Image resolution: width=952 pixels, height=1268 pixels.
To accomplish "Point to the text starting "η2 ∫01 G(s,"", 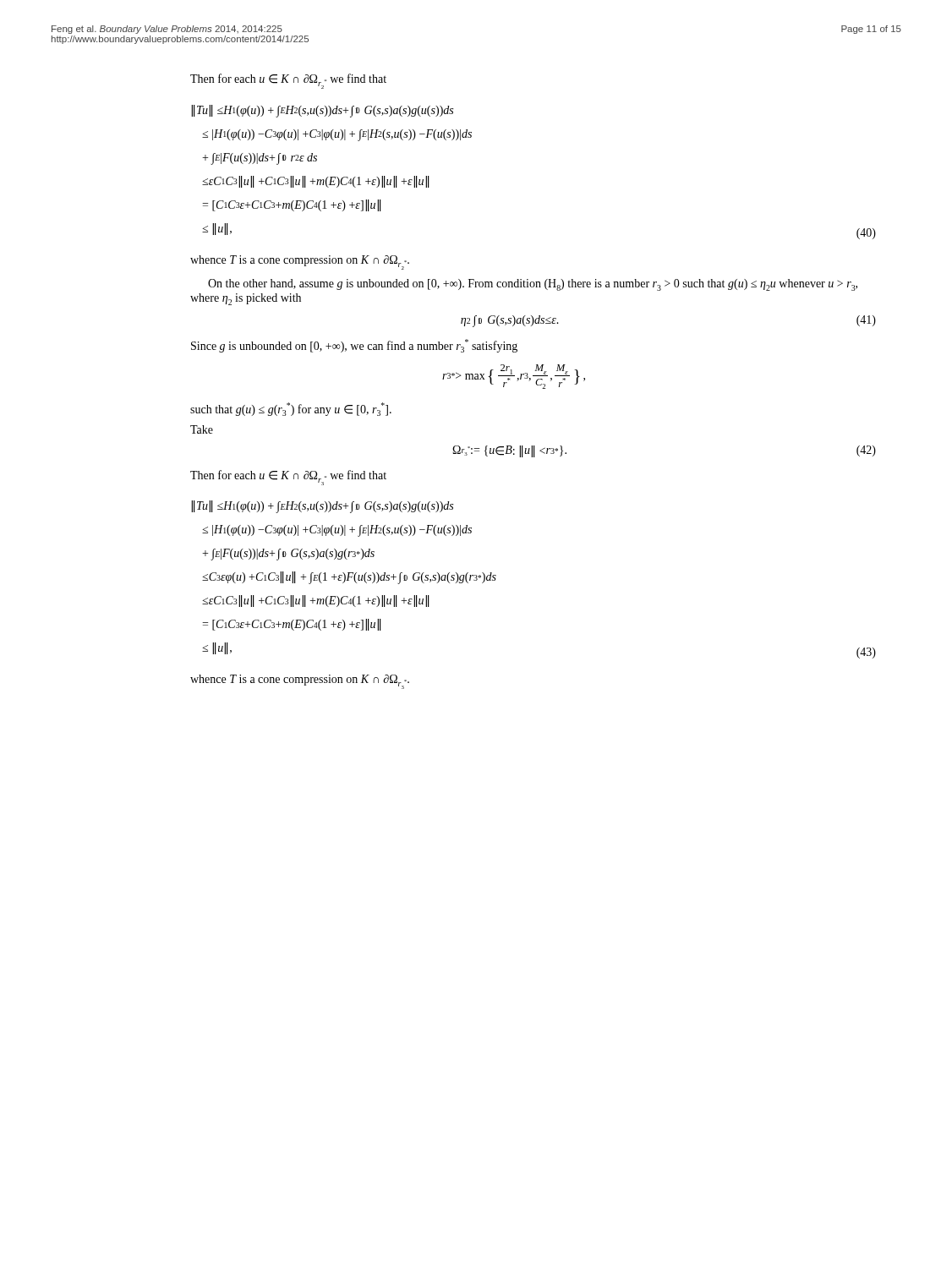I will (537, 320).
